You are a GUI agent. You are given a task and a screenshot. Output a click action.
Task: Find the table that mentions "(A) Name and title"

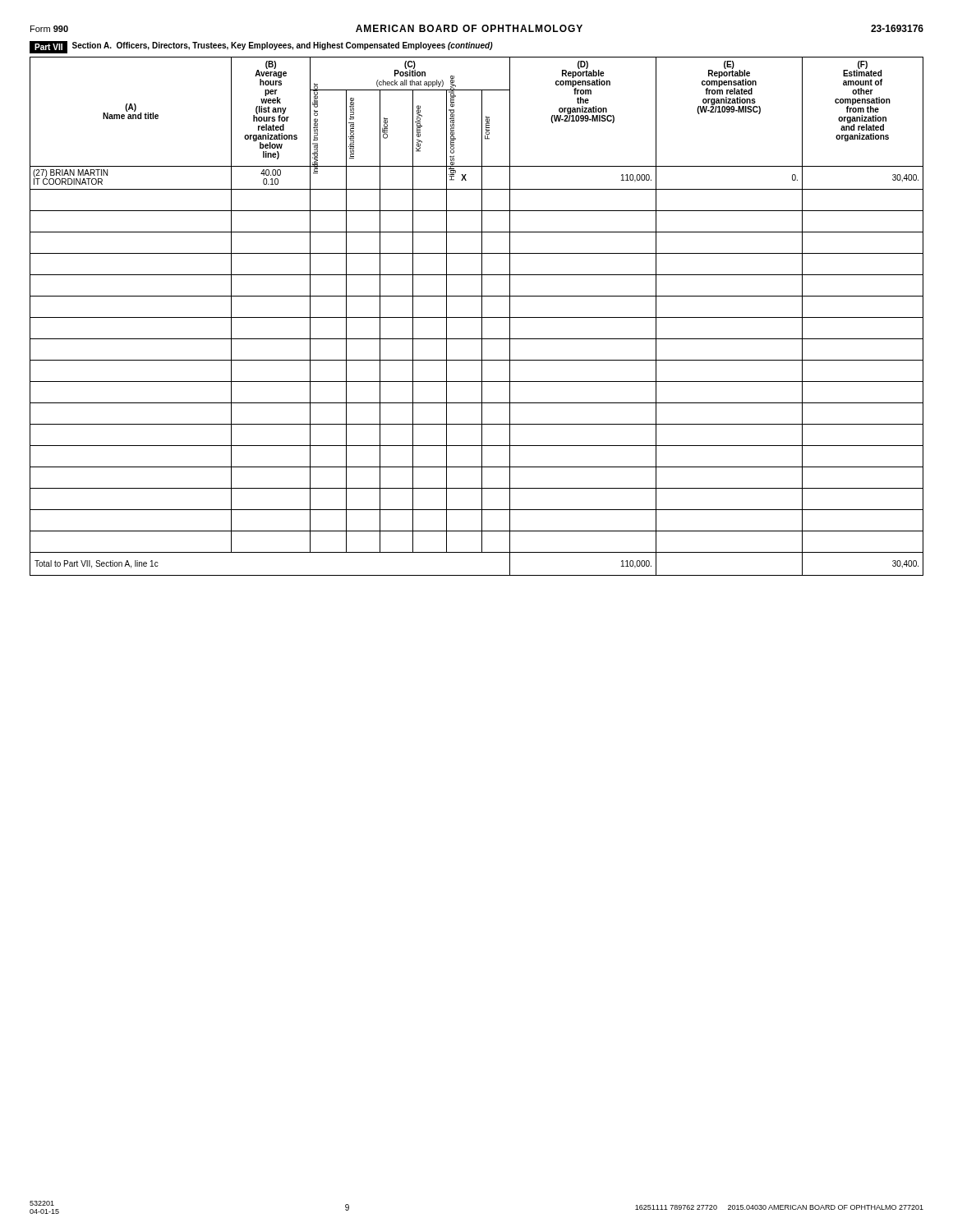point(476,316)
